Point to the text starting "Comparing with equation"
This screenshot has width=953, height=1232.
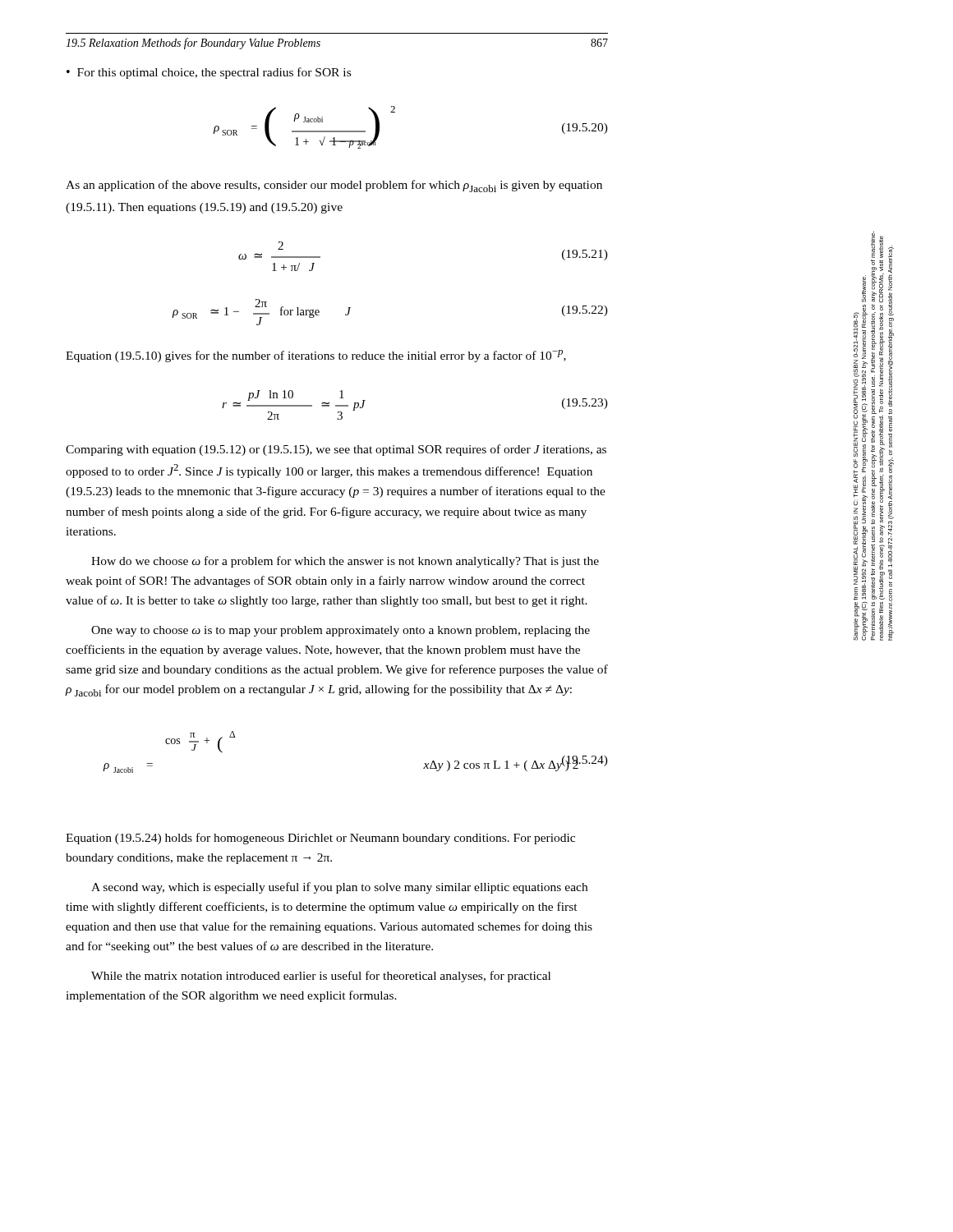click(x=336, y=490)
